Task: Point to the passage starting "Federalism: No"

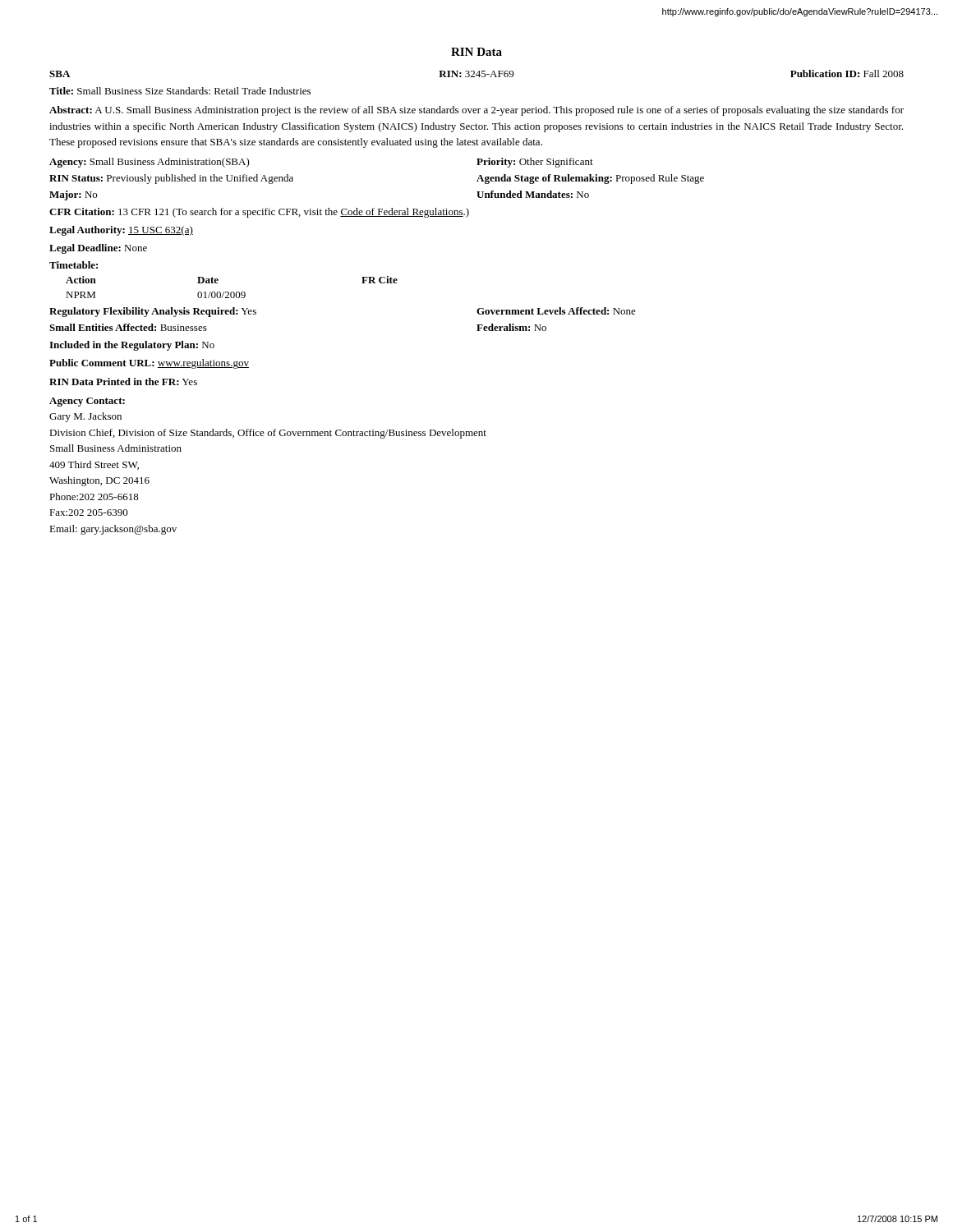Action: pos(512,327)
